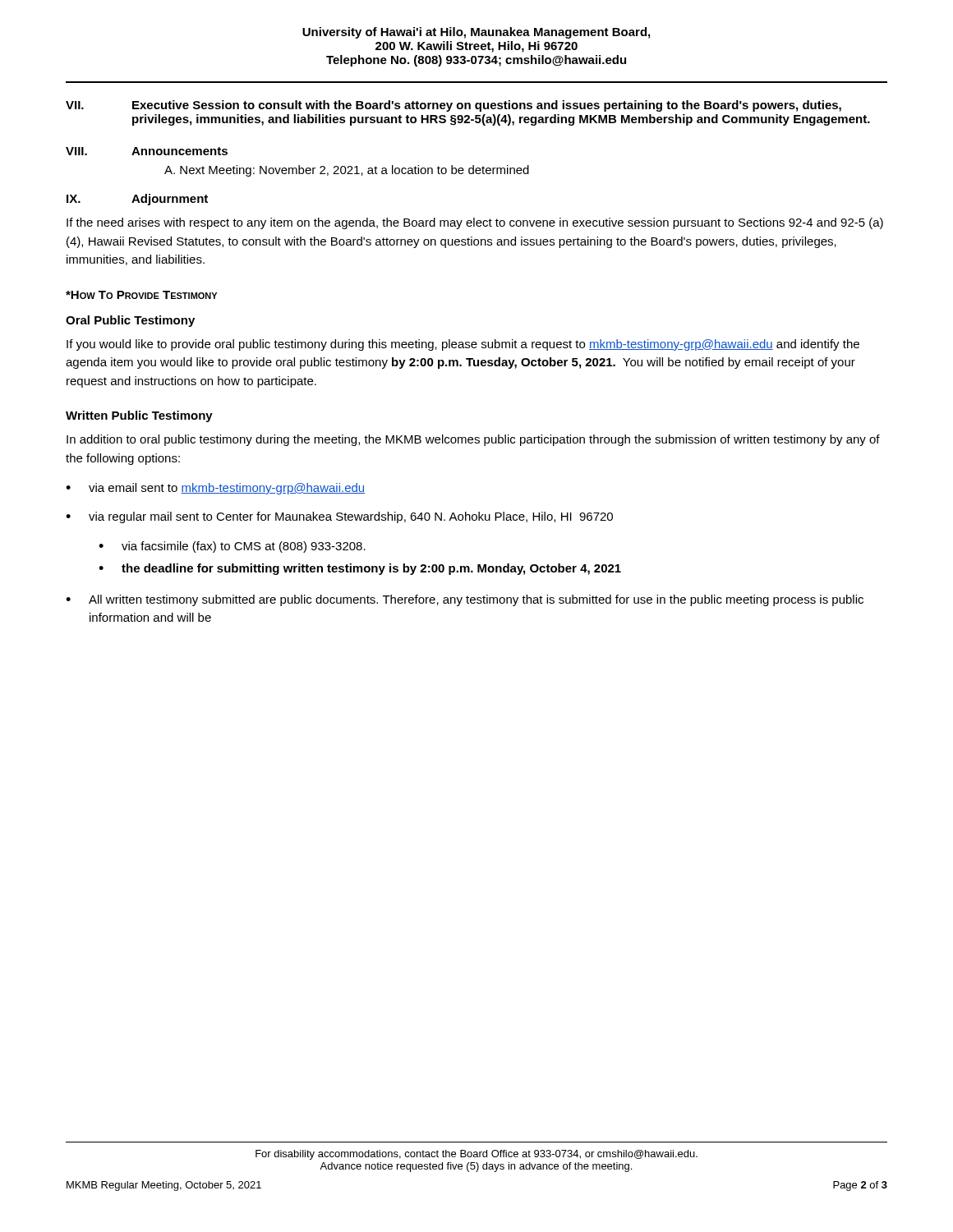Locate the list item that says "• via facsimile"
Screen dimensions: 1232x953
tap(232, 547)
